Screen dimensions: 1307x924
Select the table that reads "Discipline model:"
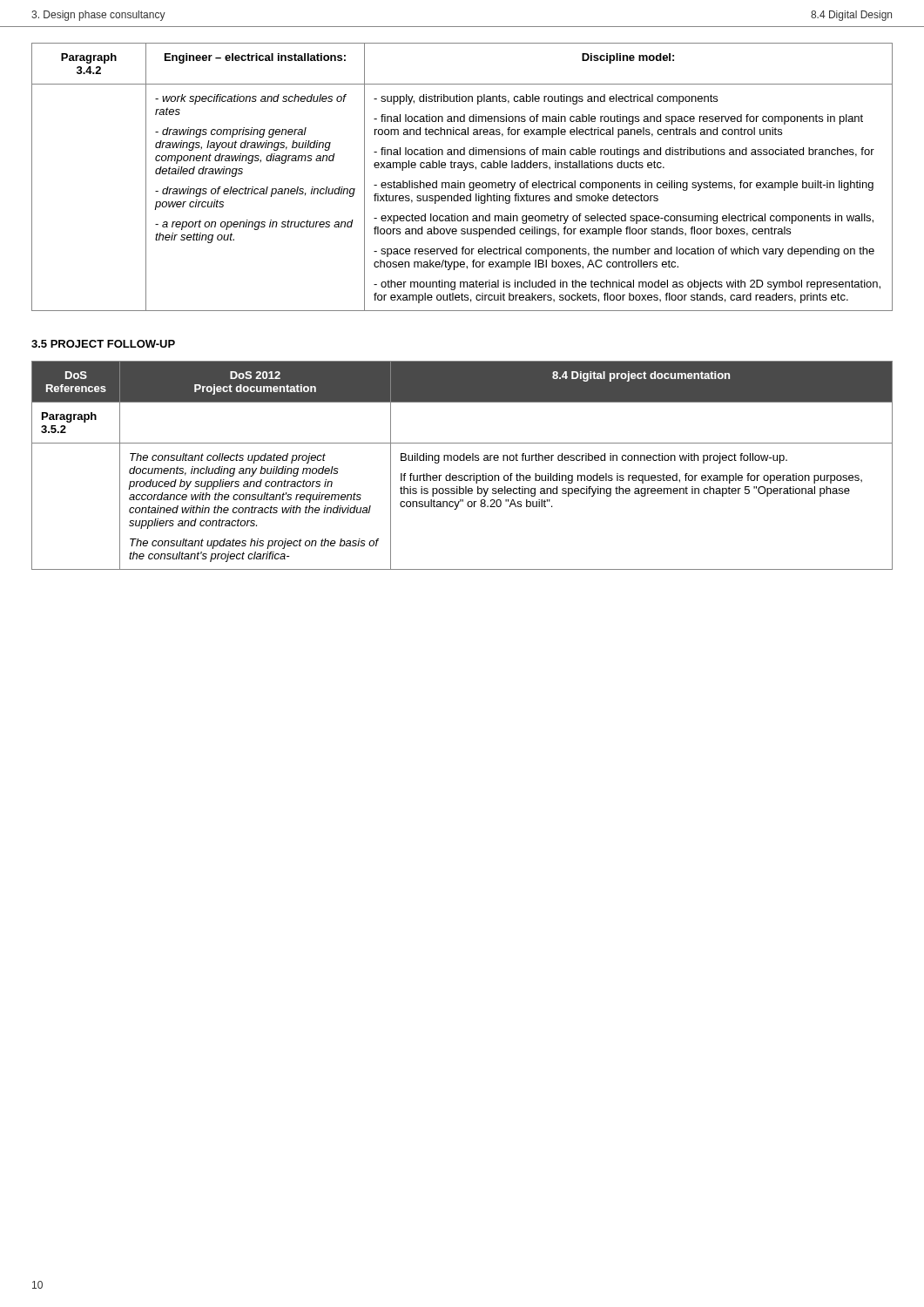[462, 177]
